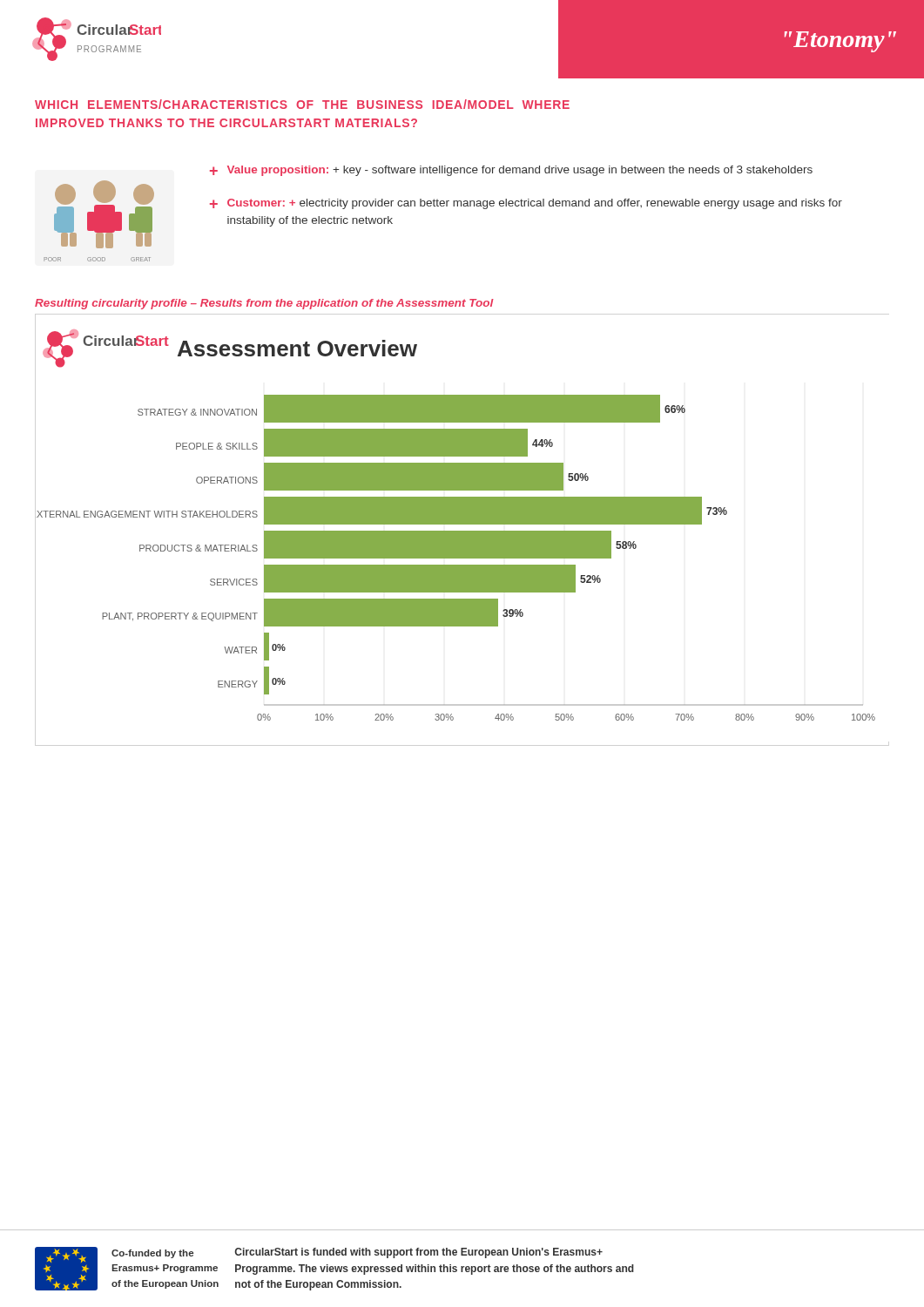924x1307 pixels.
Task: Find the element starting "+ Customer: + electricity provider can"
Action: (x=549, y=211)
